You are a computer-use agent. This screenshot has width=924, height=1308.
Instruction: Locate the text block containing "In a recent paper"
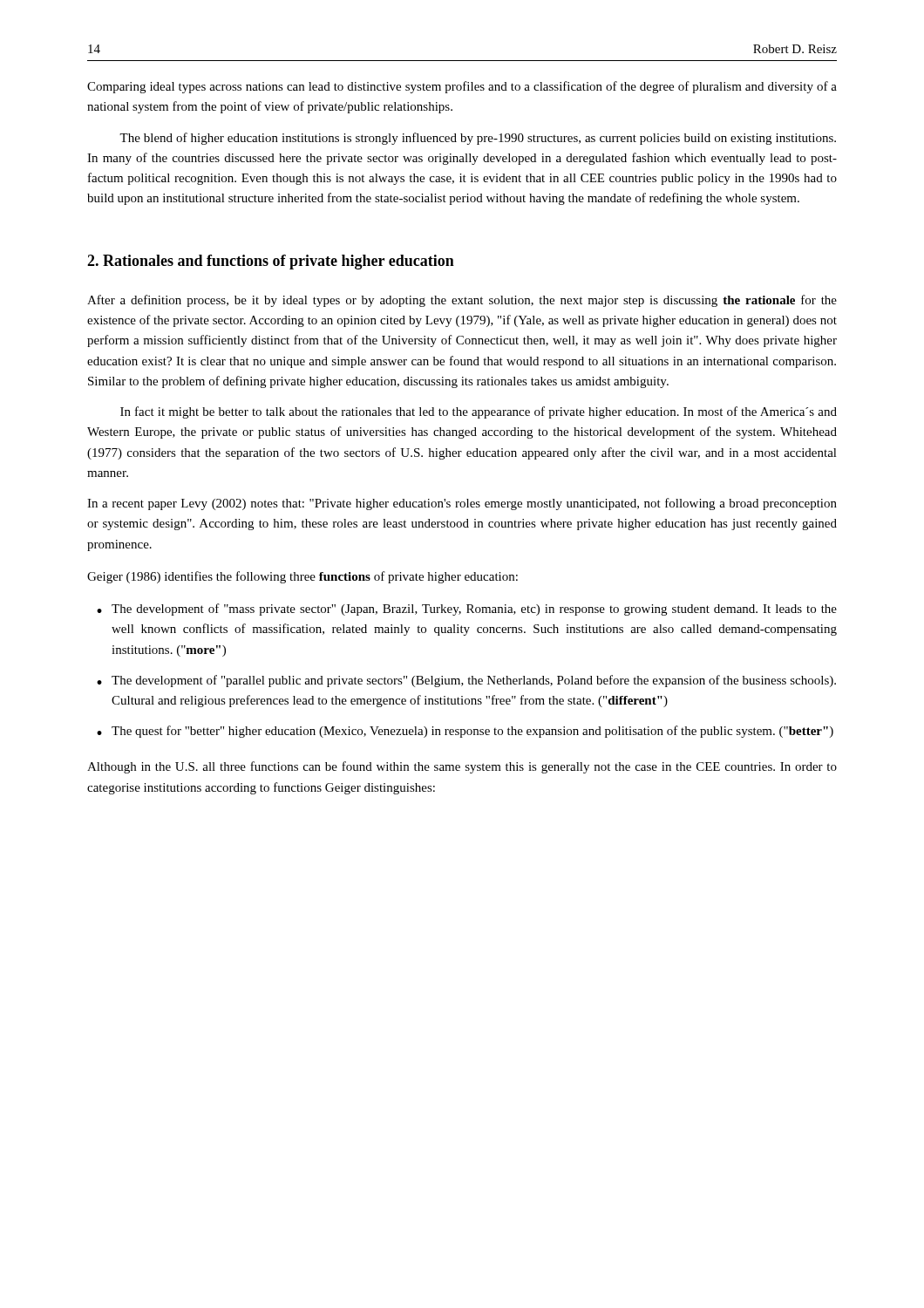[462, 524]
